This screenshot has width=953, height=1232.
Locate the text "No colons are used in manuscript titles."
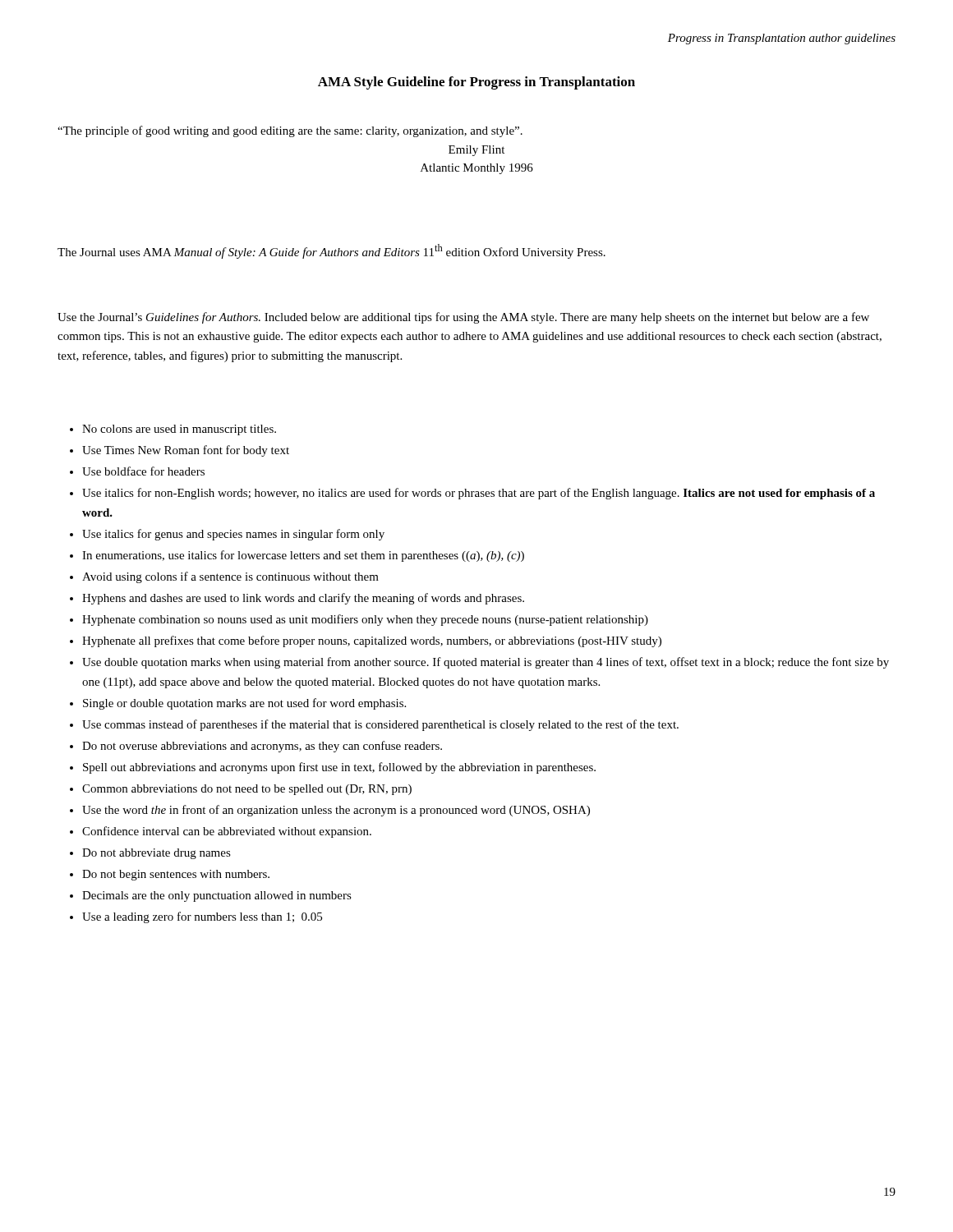[180, 429]
